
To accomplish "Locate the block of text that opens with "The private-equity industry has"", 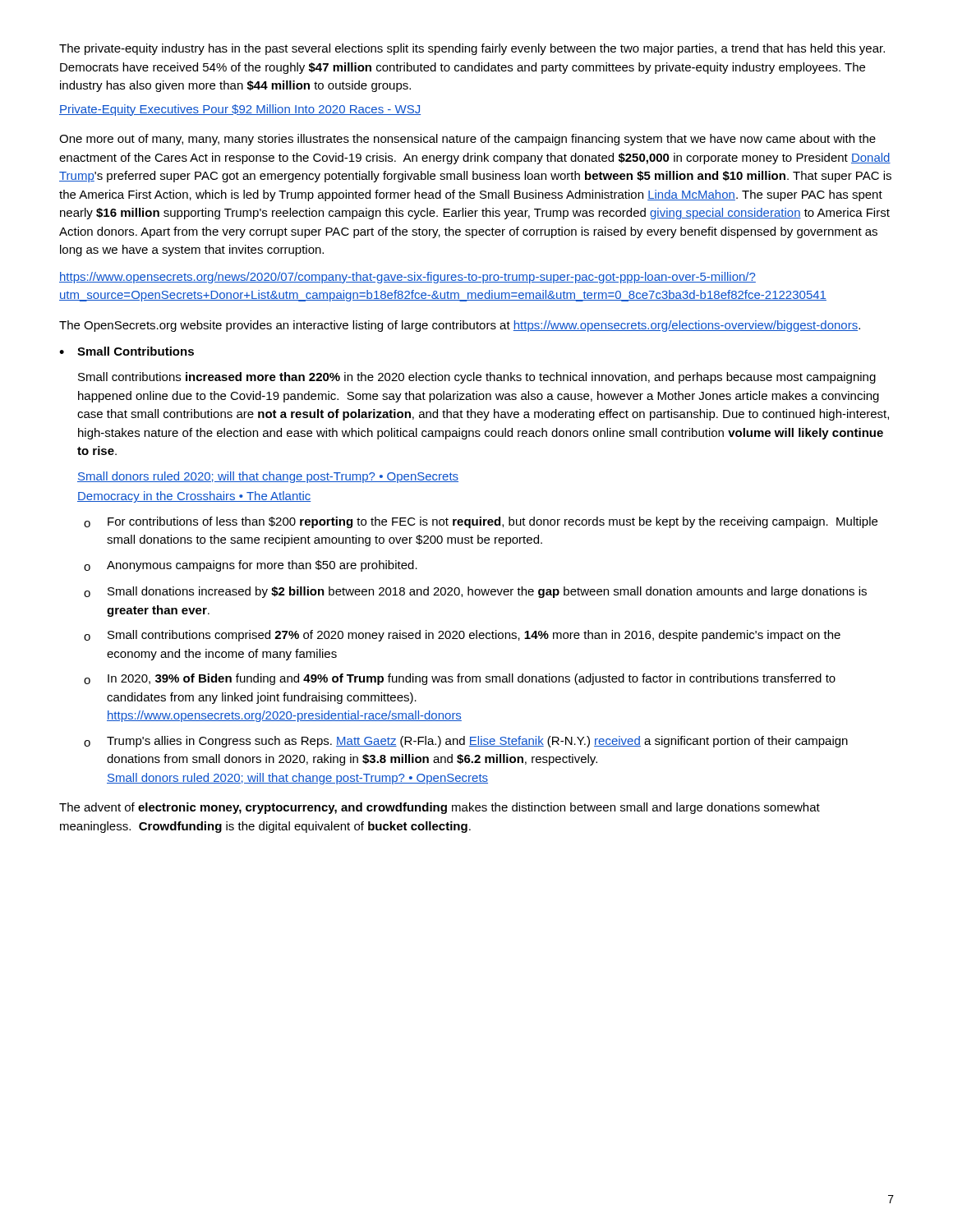I will [x=473, y=67].
